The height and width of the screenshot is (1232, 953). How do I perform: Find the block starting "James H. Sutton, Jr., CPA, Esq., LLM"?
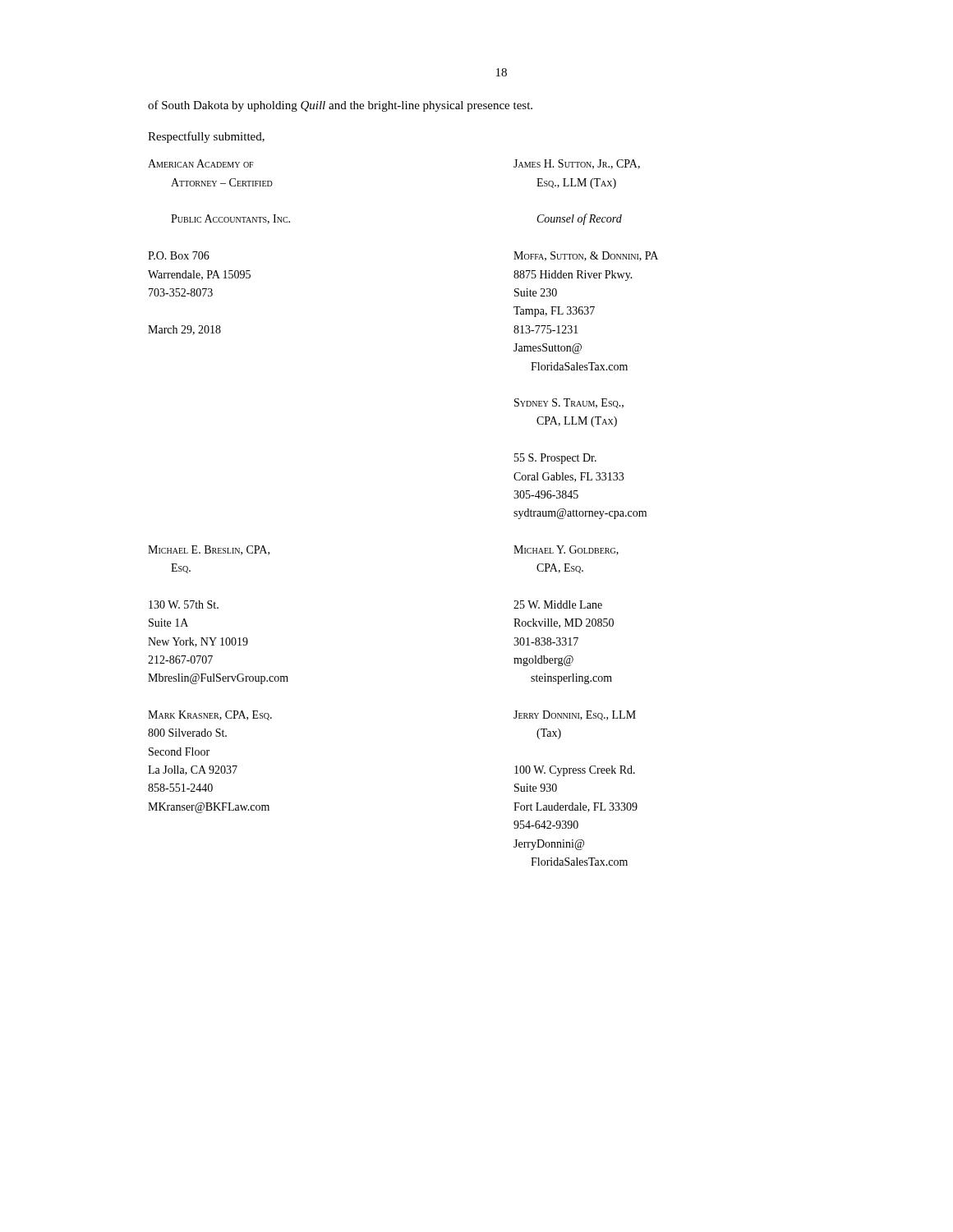577,164
